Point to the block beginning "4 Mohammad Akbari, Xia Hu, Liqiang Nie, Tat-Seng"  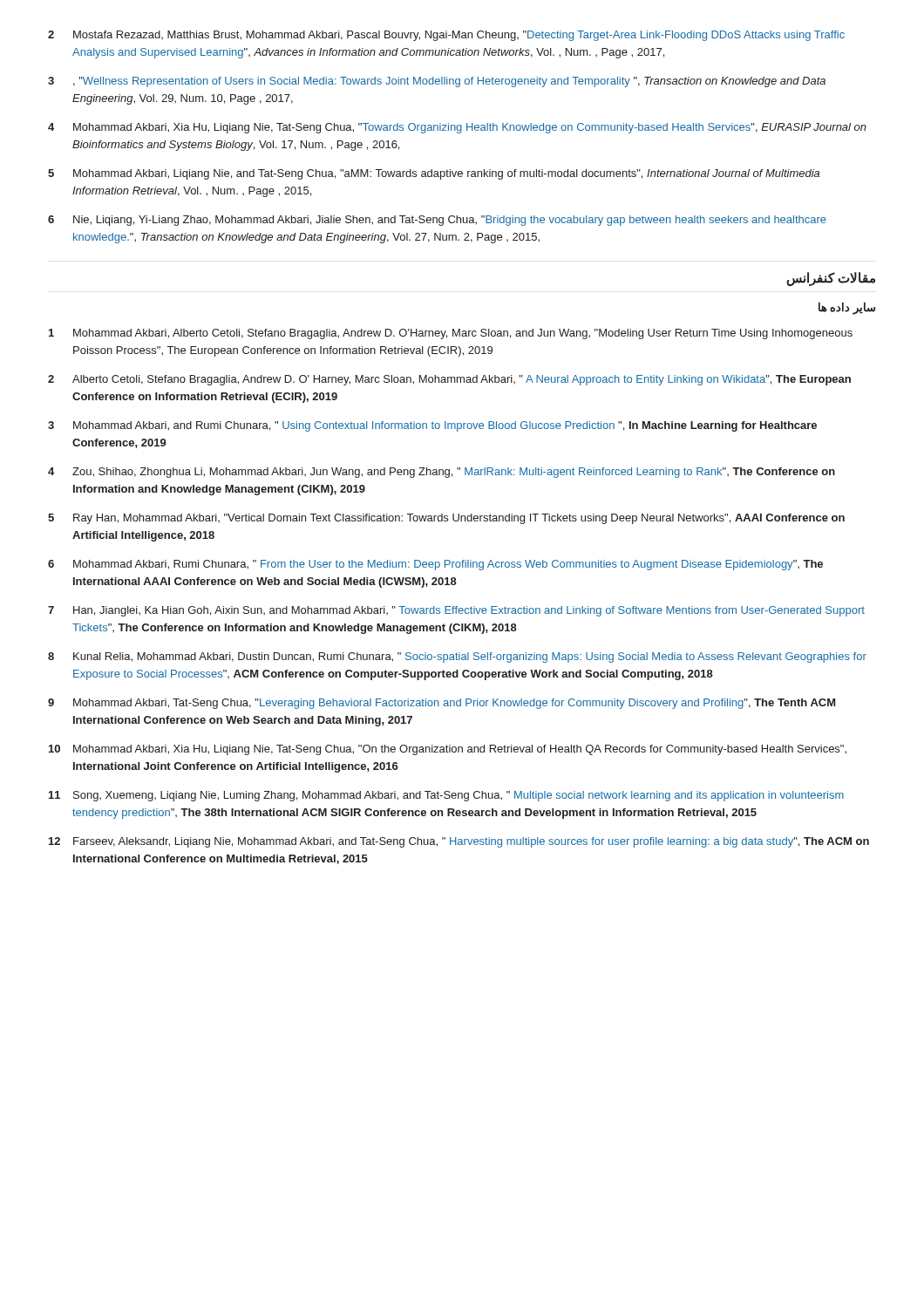coord(462,136)
